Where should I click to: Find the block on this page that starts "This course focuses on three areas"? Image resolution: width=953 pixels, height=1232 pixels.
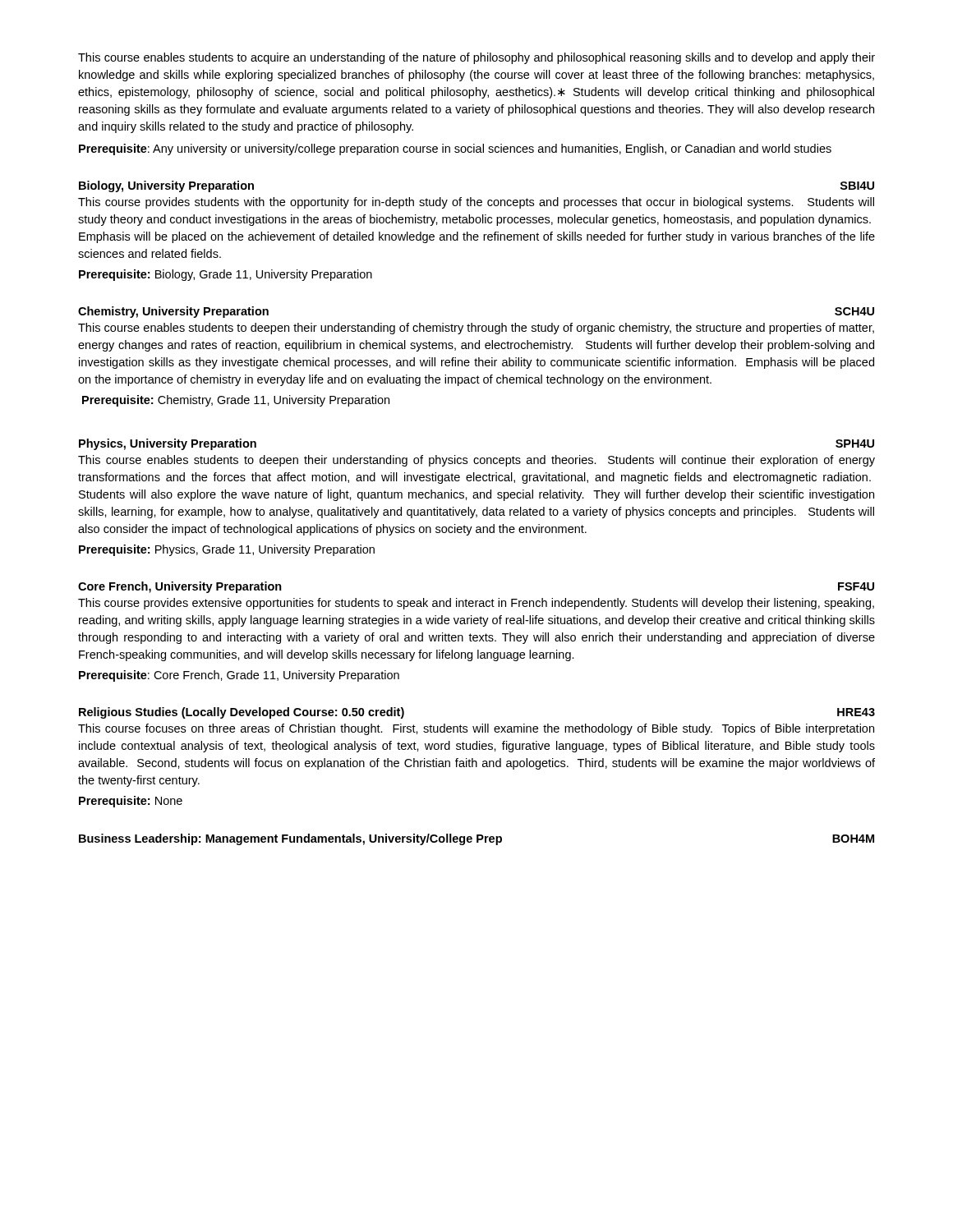coord(476,755)
